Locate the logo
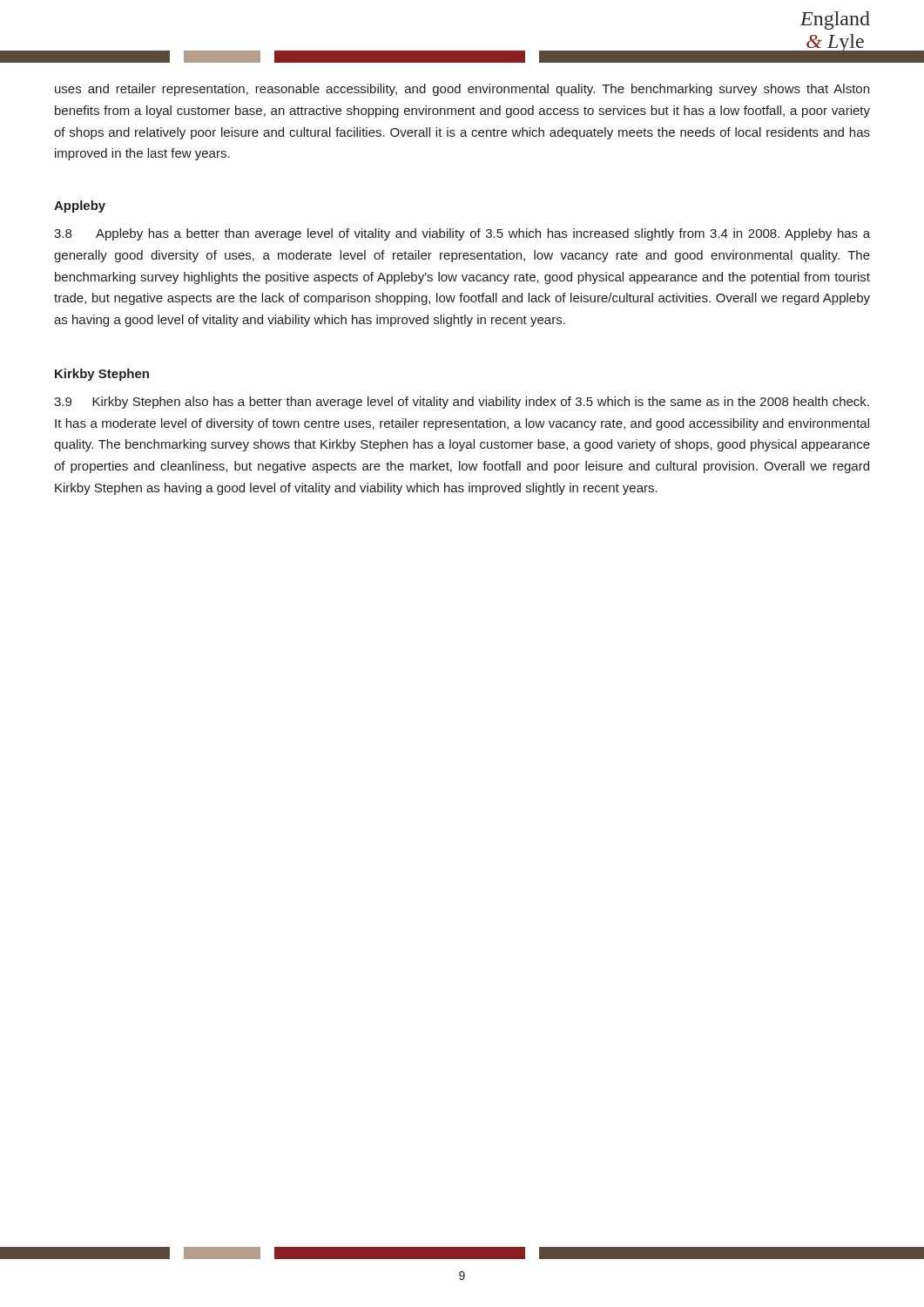This screenshot has height=1307, width=924. click(x=835, y=36)
